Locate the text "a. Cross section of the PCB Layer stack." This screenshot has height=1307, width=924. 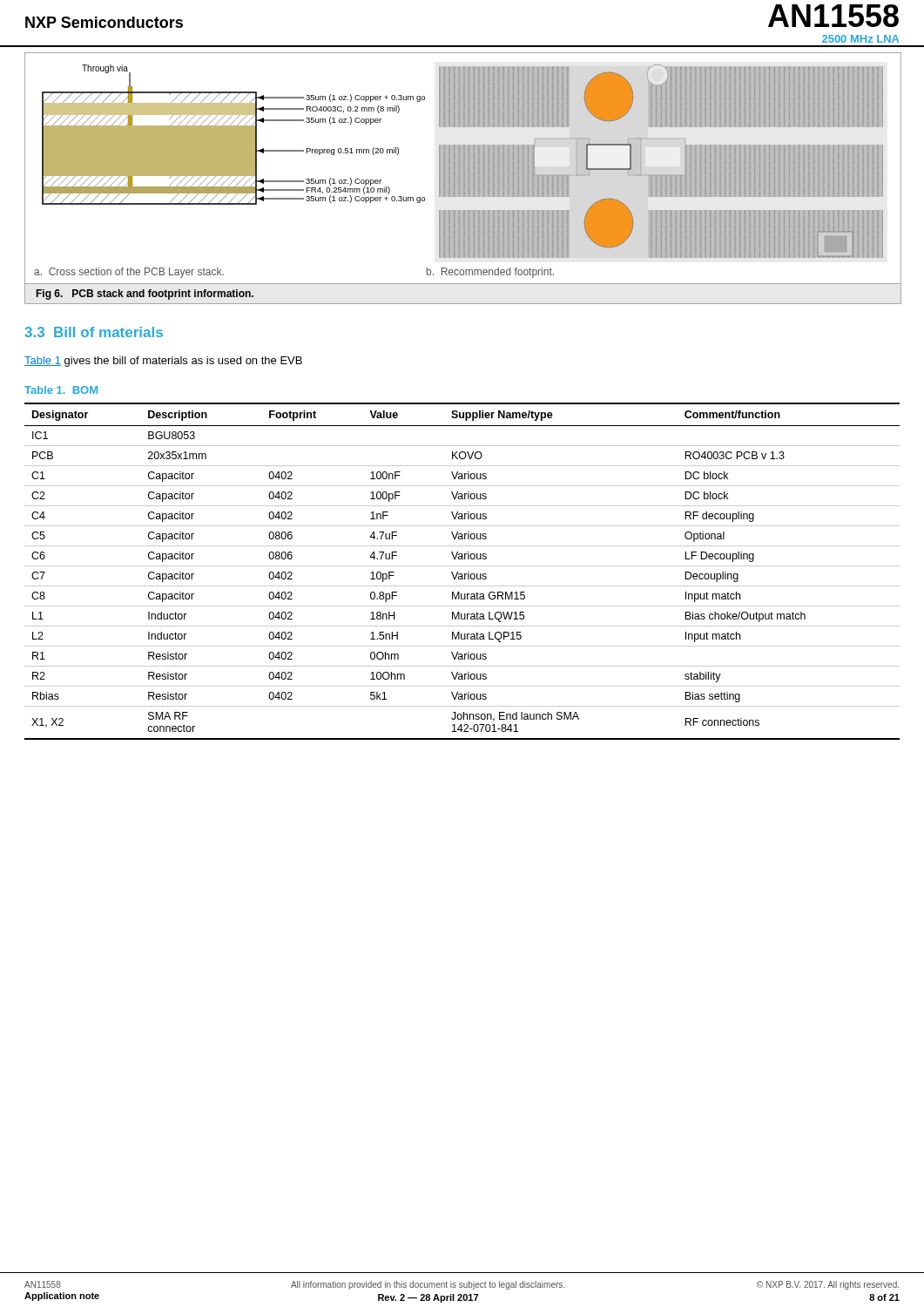tap(129, 272)
